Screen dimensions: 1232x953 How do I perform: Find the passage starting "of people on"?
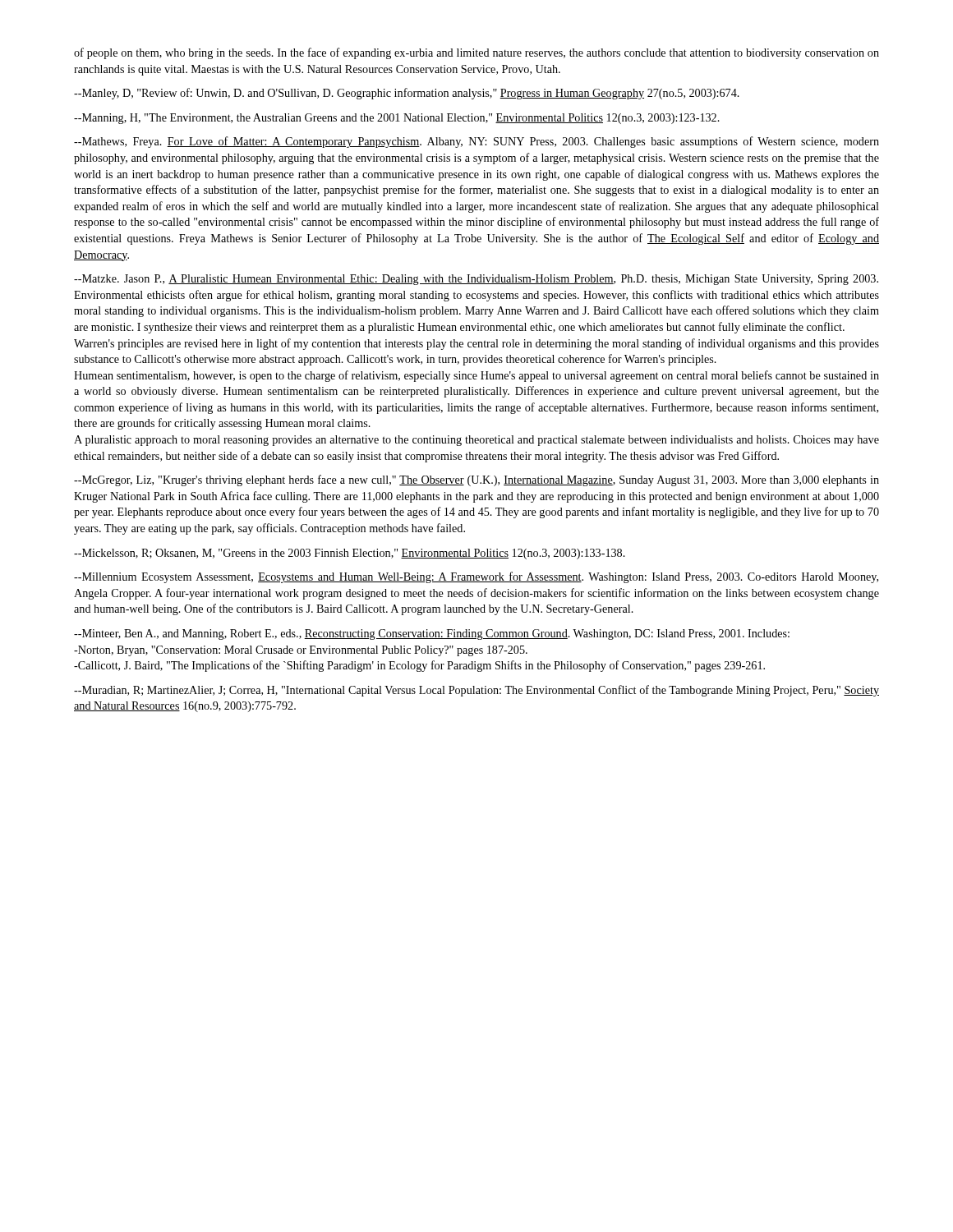(476, 61)
